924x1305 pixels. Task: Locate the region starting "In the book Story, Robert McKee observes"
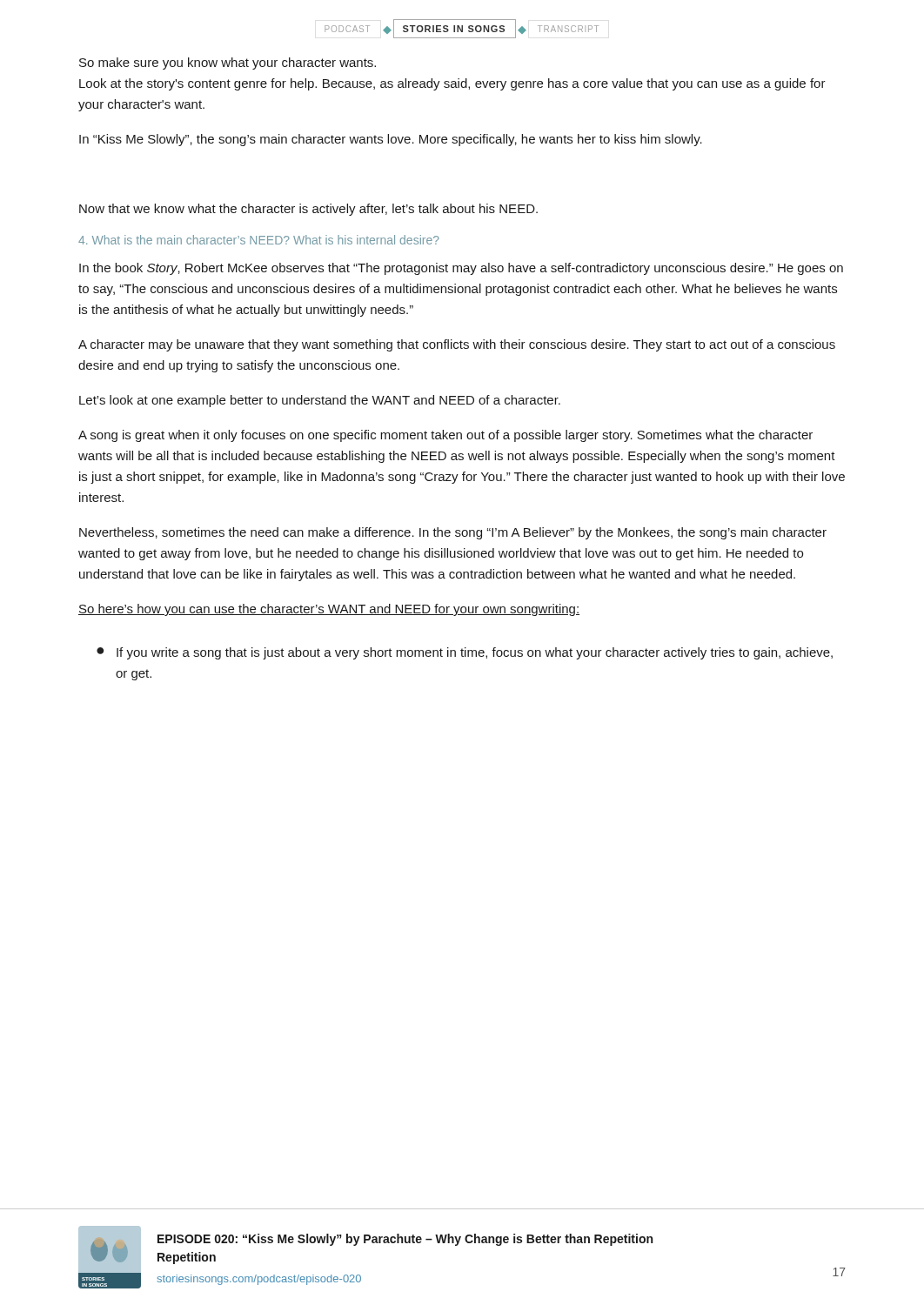coord(461,288)
